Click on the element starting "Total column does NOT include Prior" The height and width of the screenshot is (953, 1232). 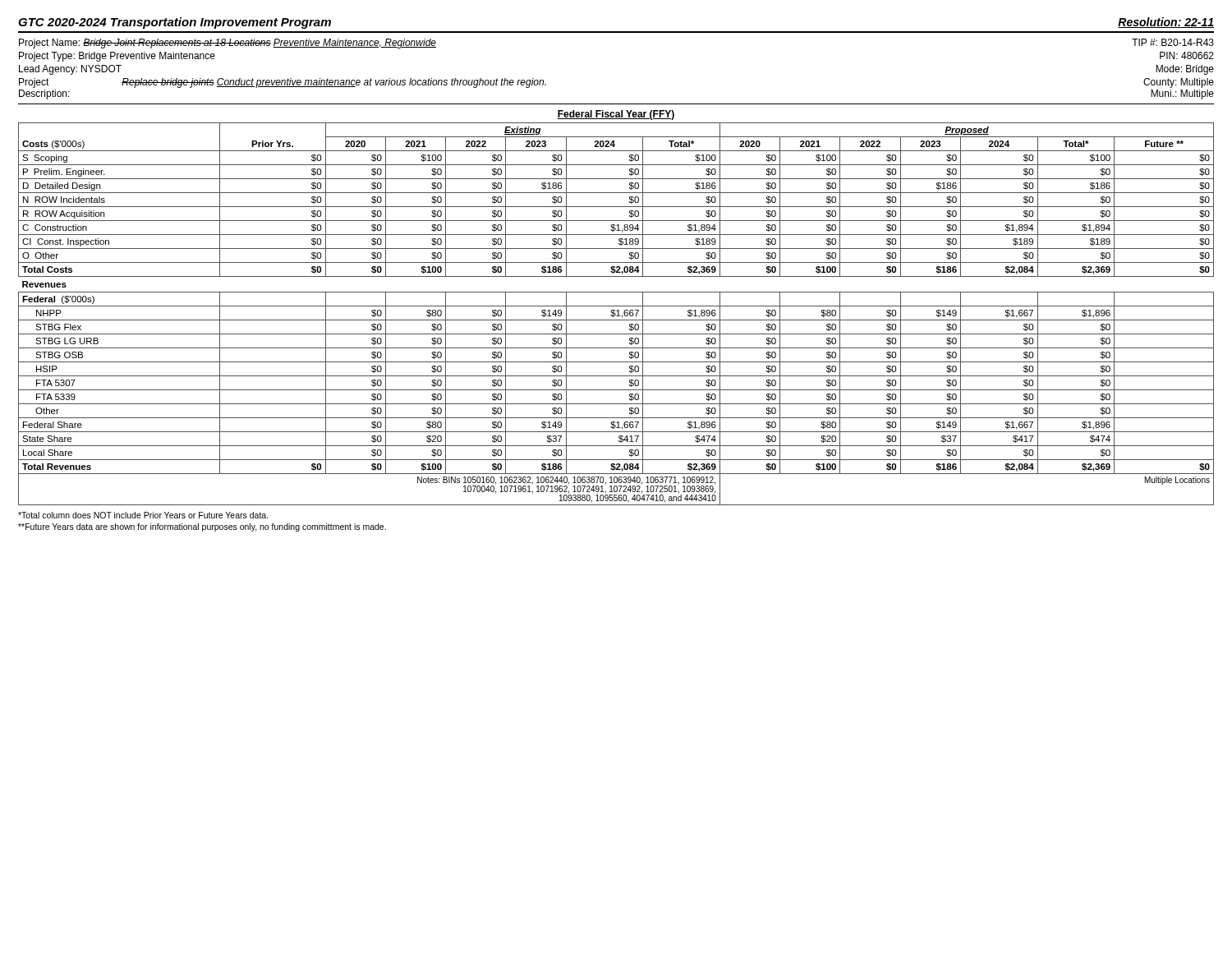[143, 515]
